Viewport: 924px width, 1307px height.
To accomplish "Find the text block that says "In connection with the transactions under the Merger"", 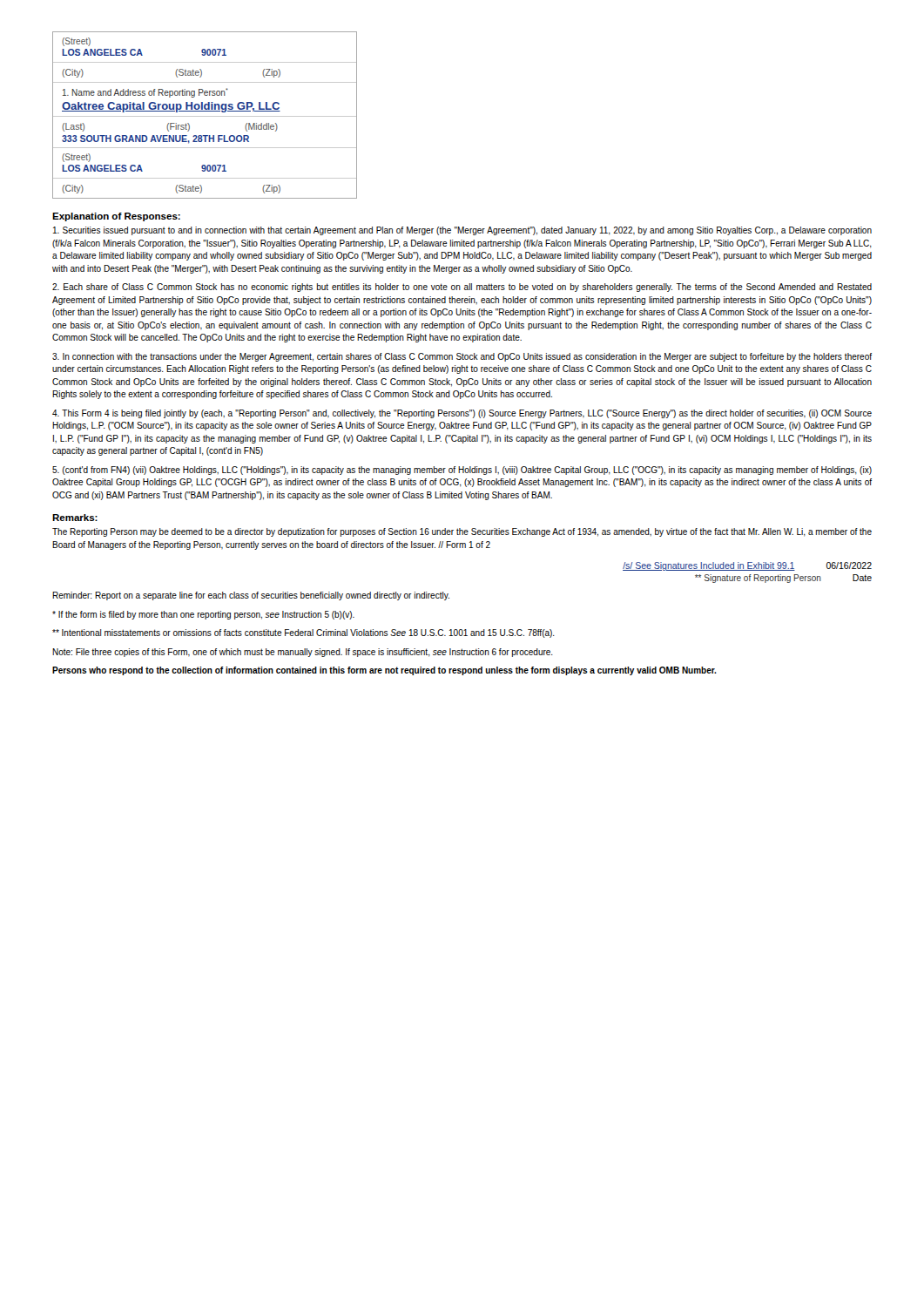I will coord(462,376).
